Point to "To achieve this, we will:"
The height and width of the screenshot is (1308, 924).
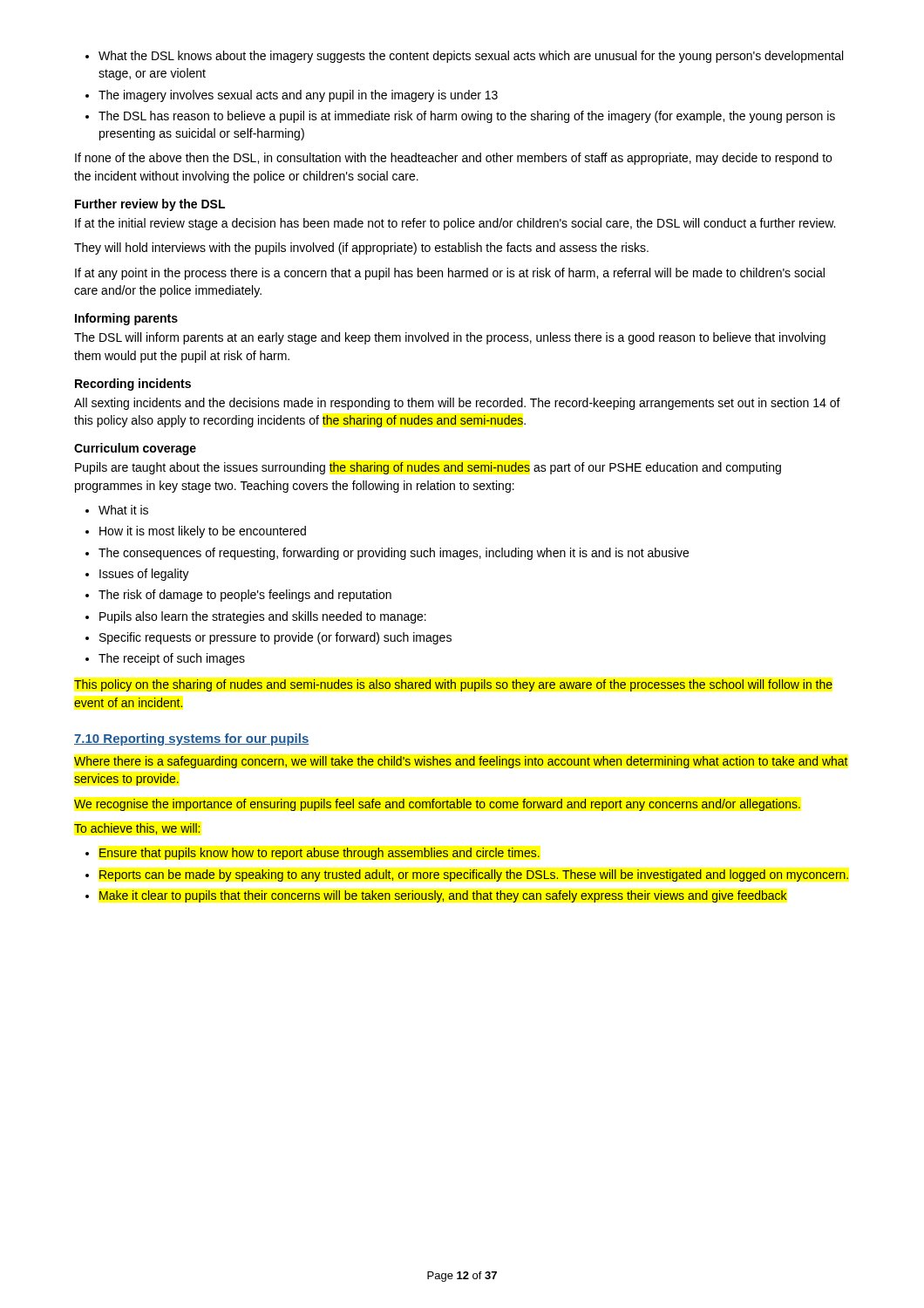(x=137, y=829)
